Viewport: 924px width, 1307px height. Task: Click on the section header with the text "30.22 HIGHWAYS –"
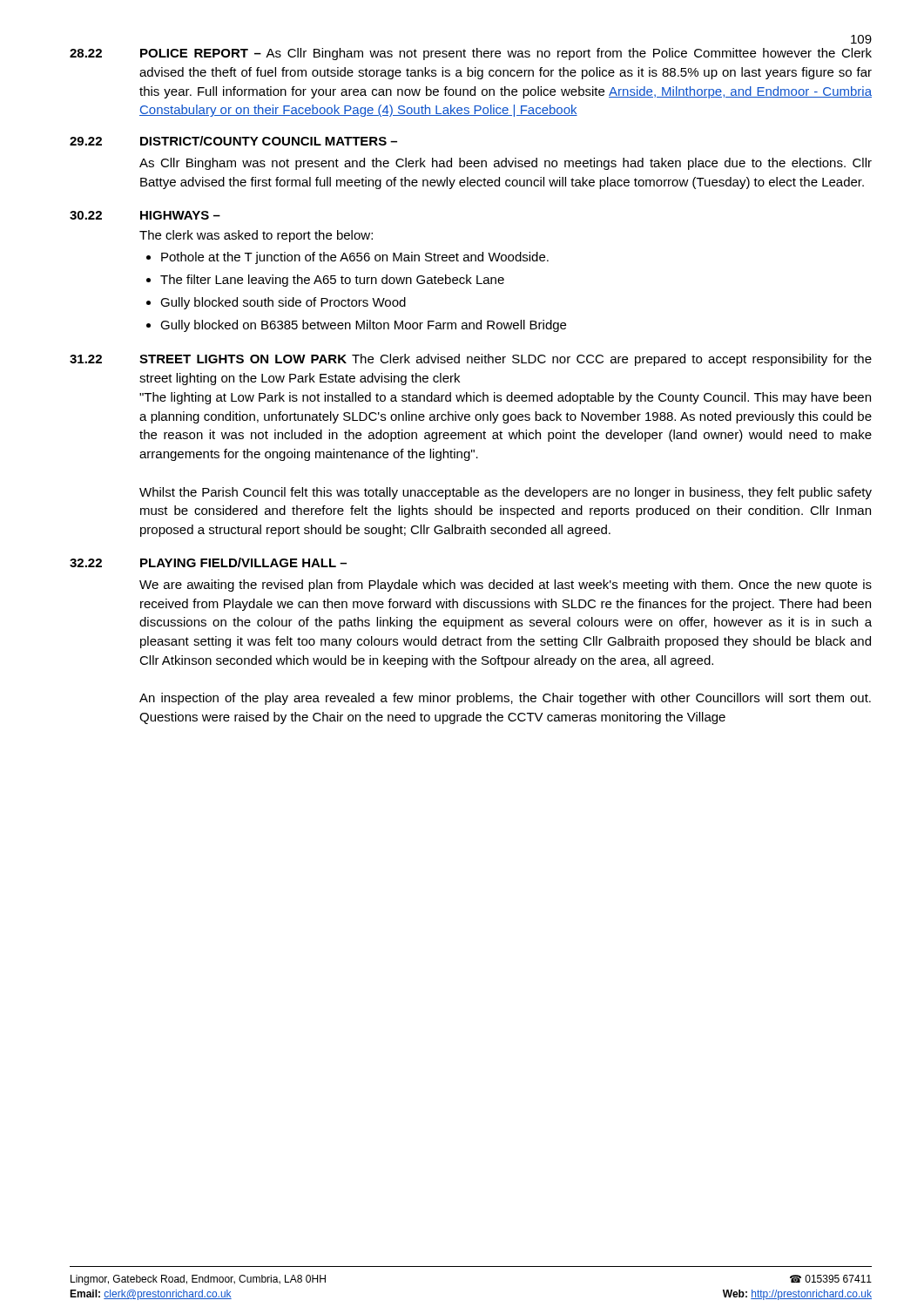pos(145,214)
